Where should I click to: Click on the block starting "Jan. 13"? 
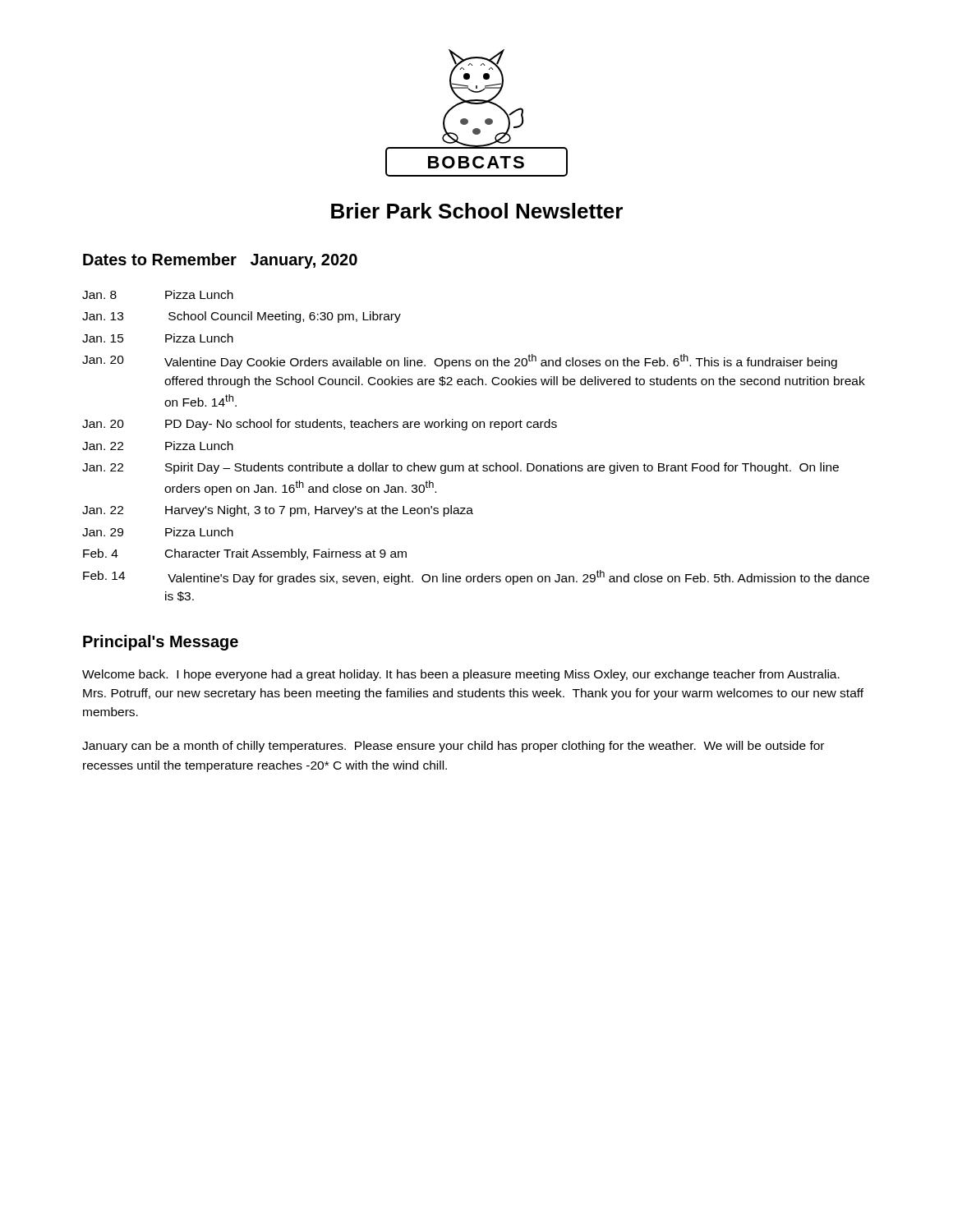coord(103,316)
